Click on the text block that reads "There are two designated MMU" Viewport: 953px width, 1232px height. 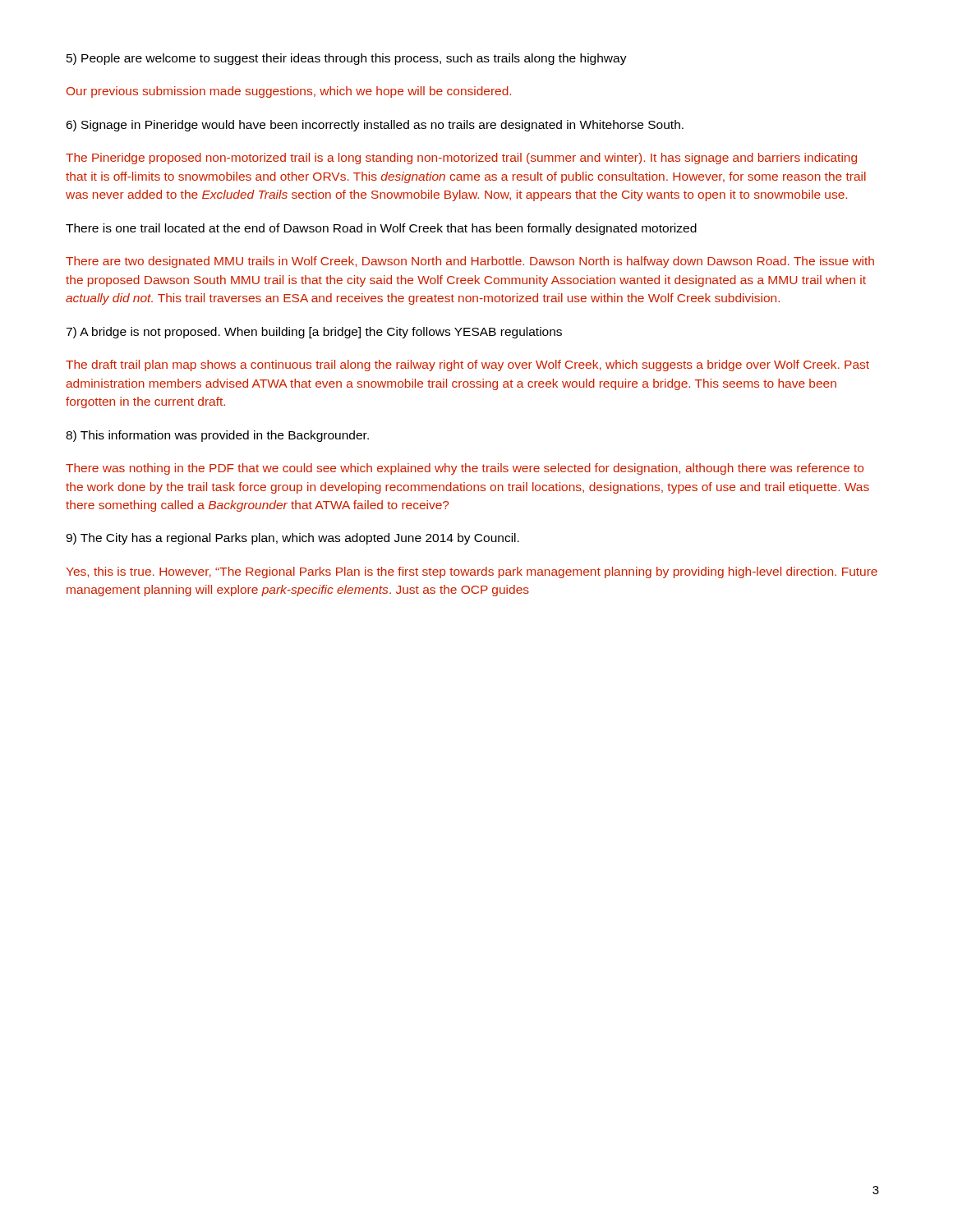click(x=470, y=279)
